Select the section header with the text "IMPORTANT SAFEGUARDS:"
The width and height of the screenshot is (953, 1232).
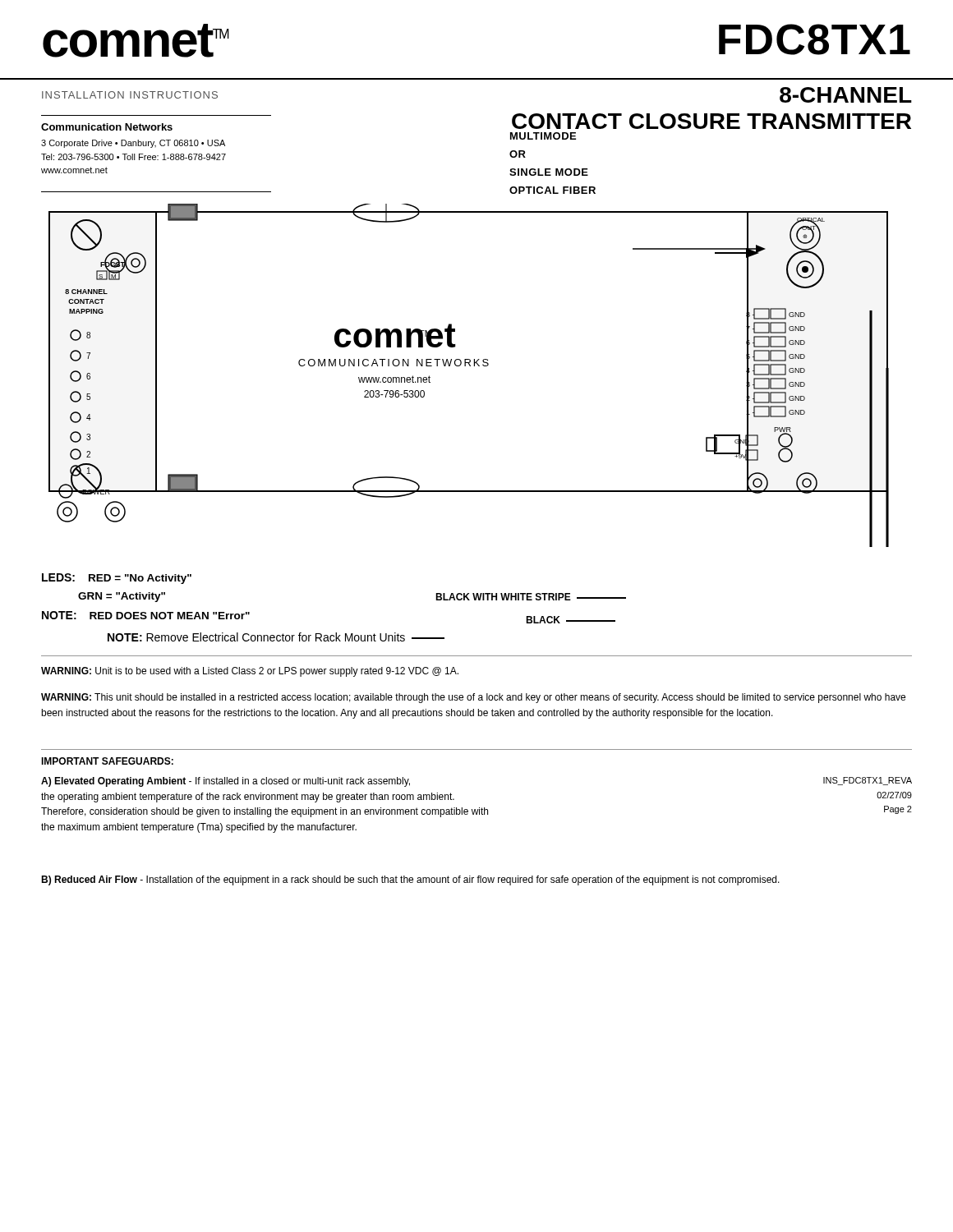click(x=108, y=761)
